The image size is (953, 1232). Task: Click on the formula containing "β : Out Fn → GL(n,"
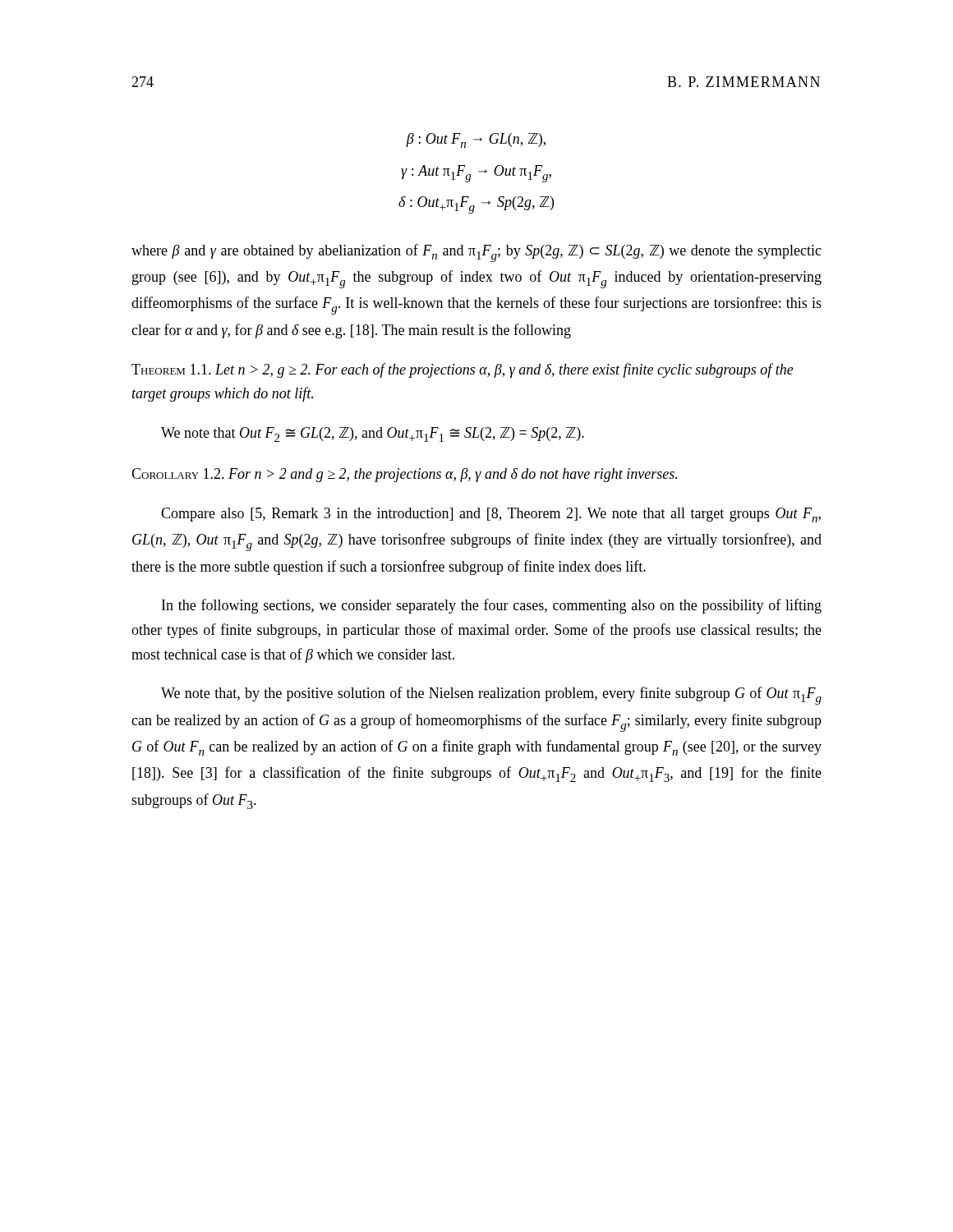tap(476, 172)
